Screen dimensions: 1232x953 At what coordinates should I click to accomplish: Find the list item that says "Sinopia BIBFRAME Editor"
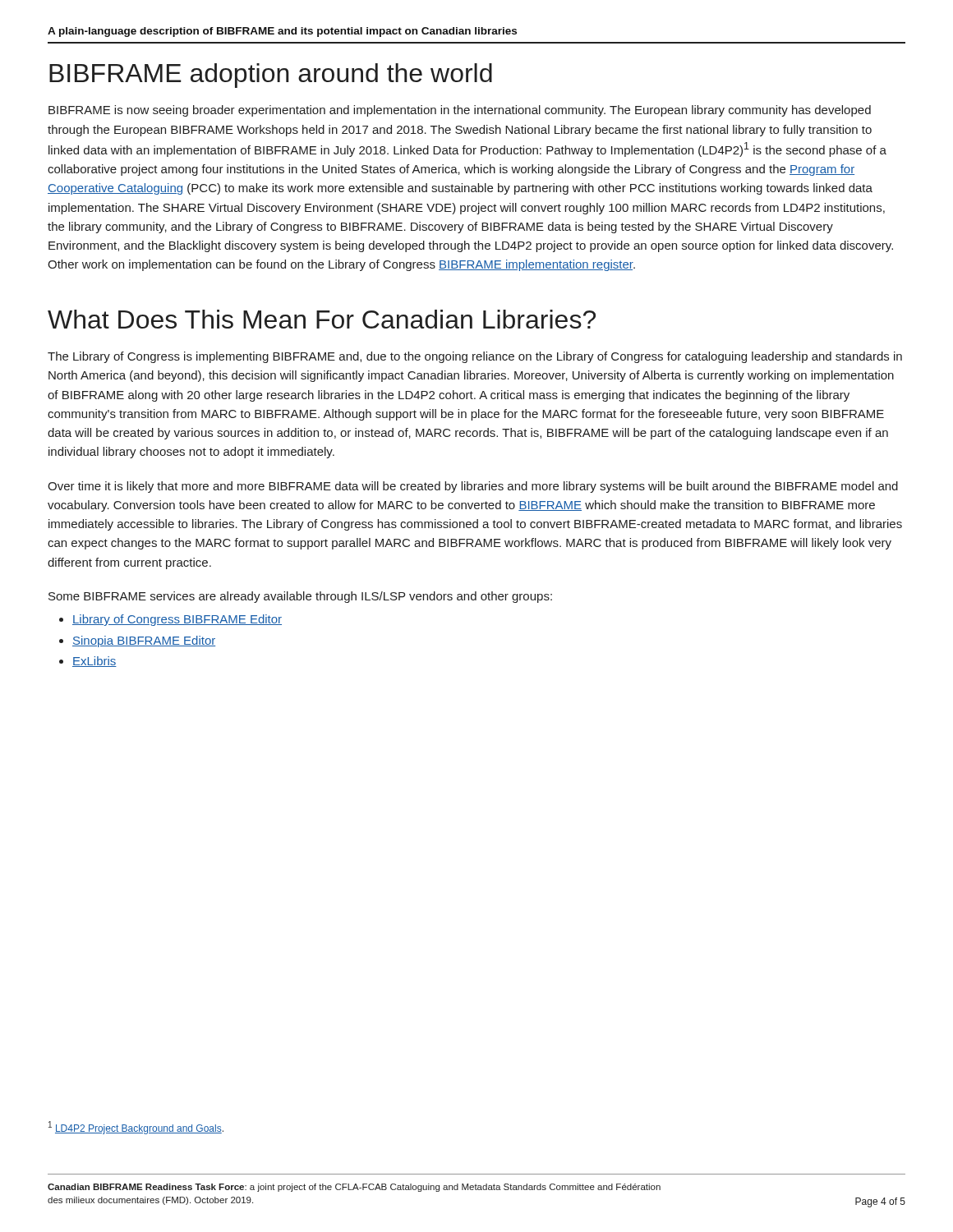pos(144,641)
